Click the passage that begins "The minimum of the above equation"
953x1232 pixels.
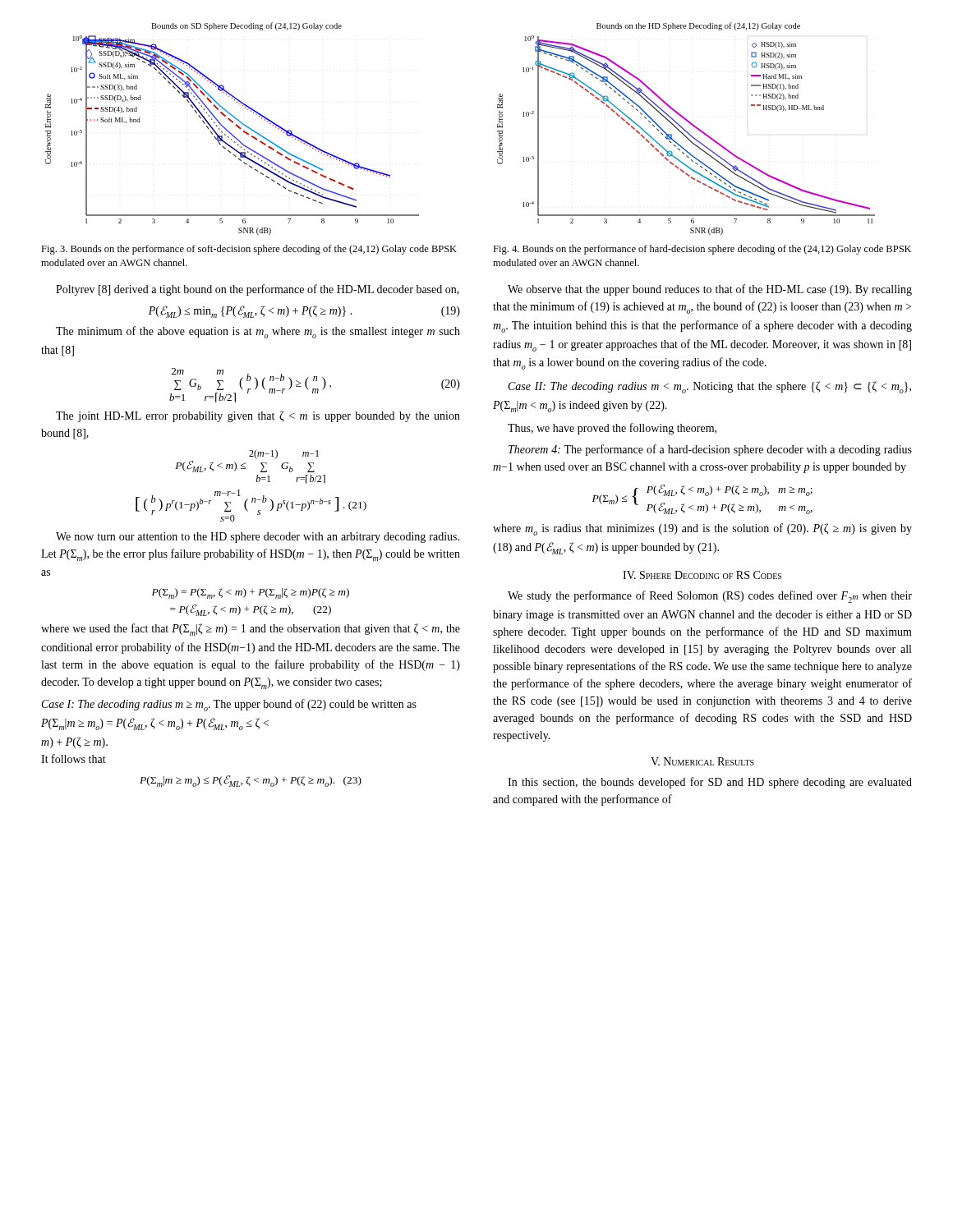[x=251, y=341]
